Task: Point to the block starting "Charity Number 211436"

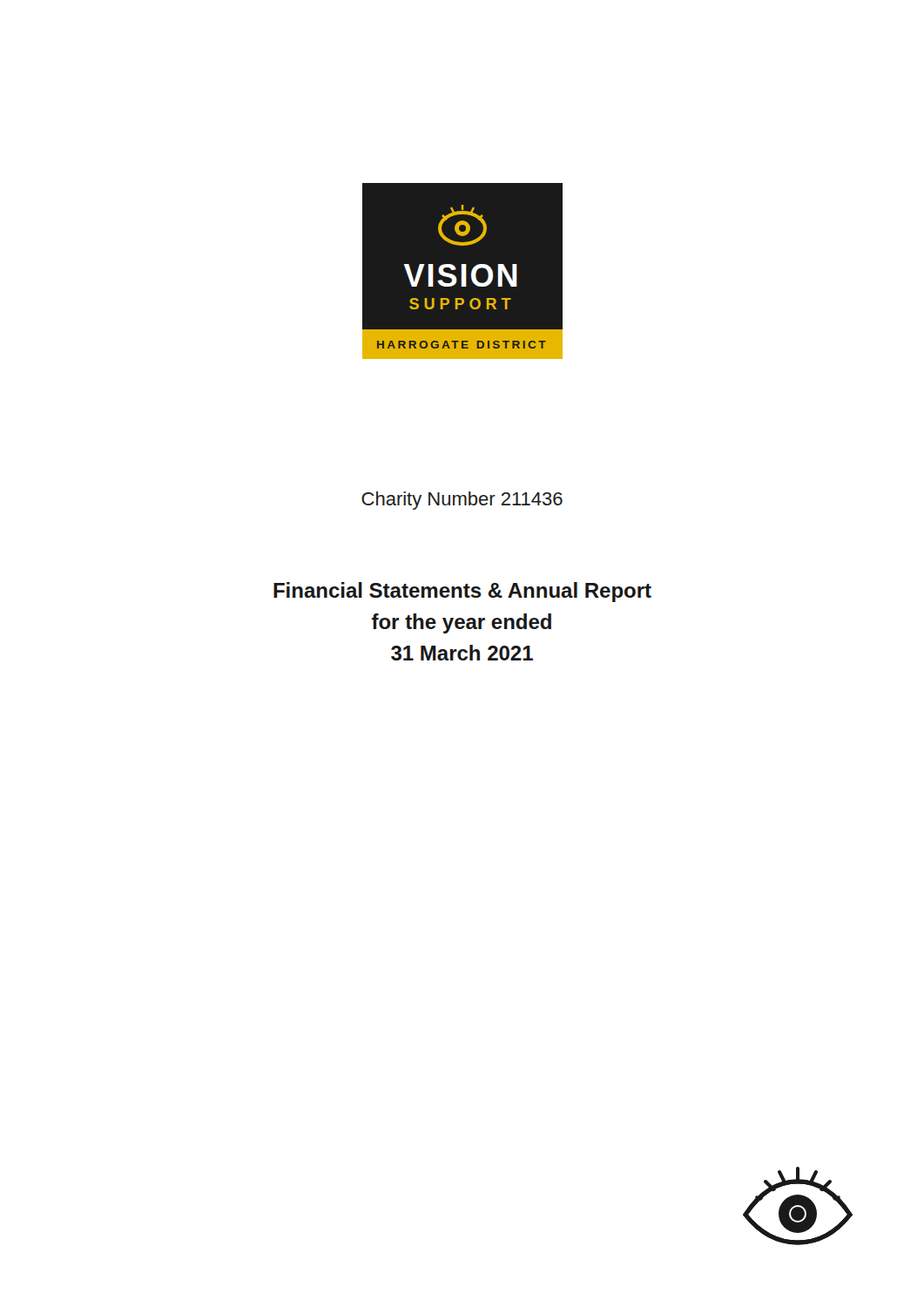Action: (462, 499)
